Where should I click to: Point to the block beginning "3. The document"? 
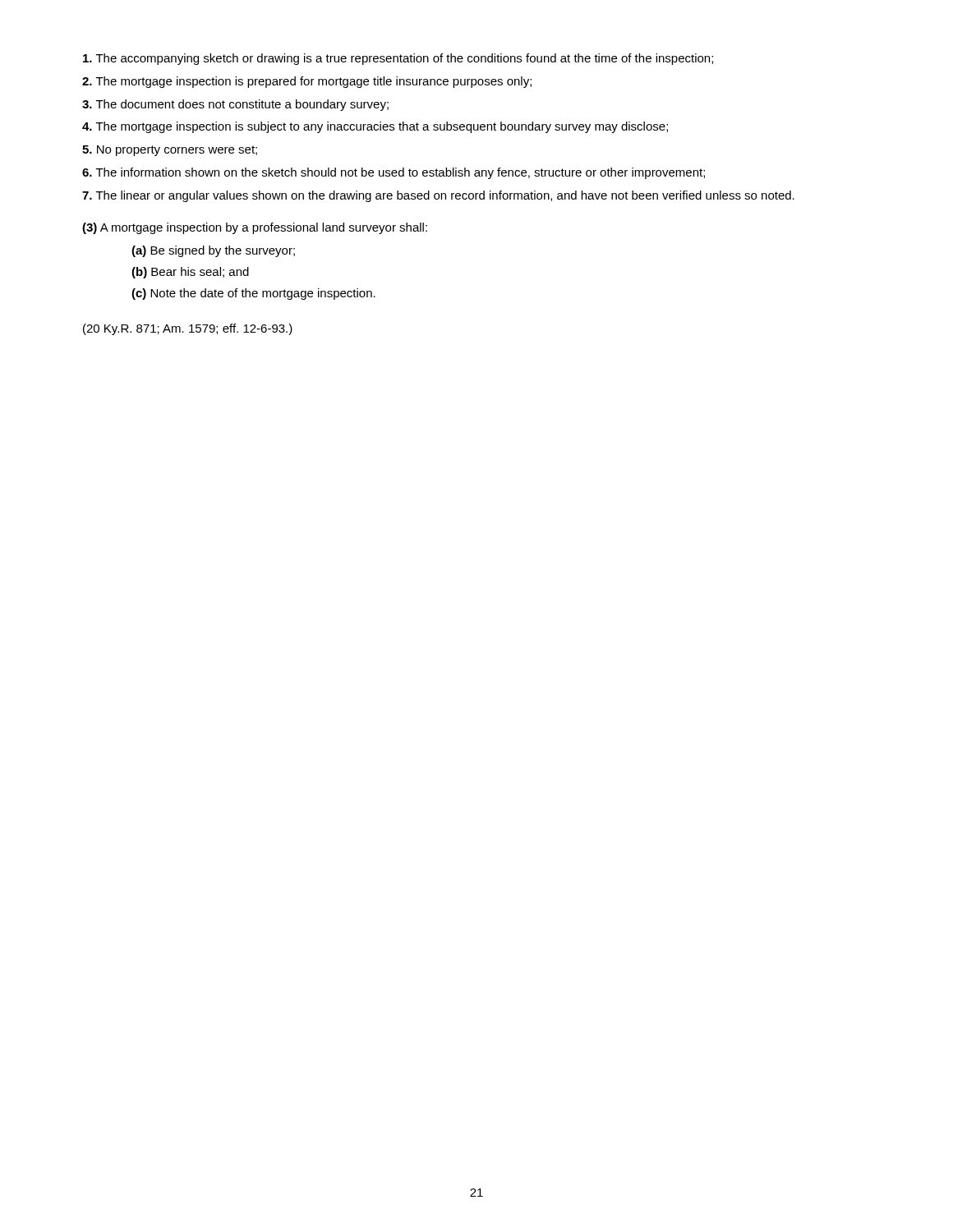tap(236, 103)
